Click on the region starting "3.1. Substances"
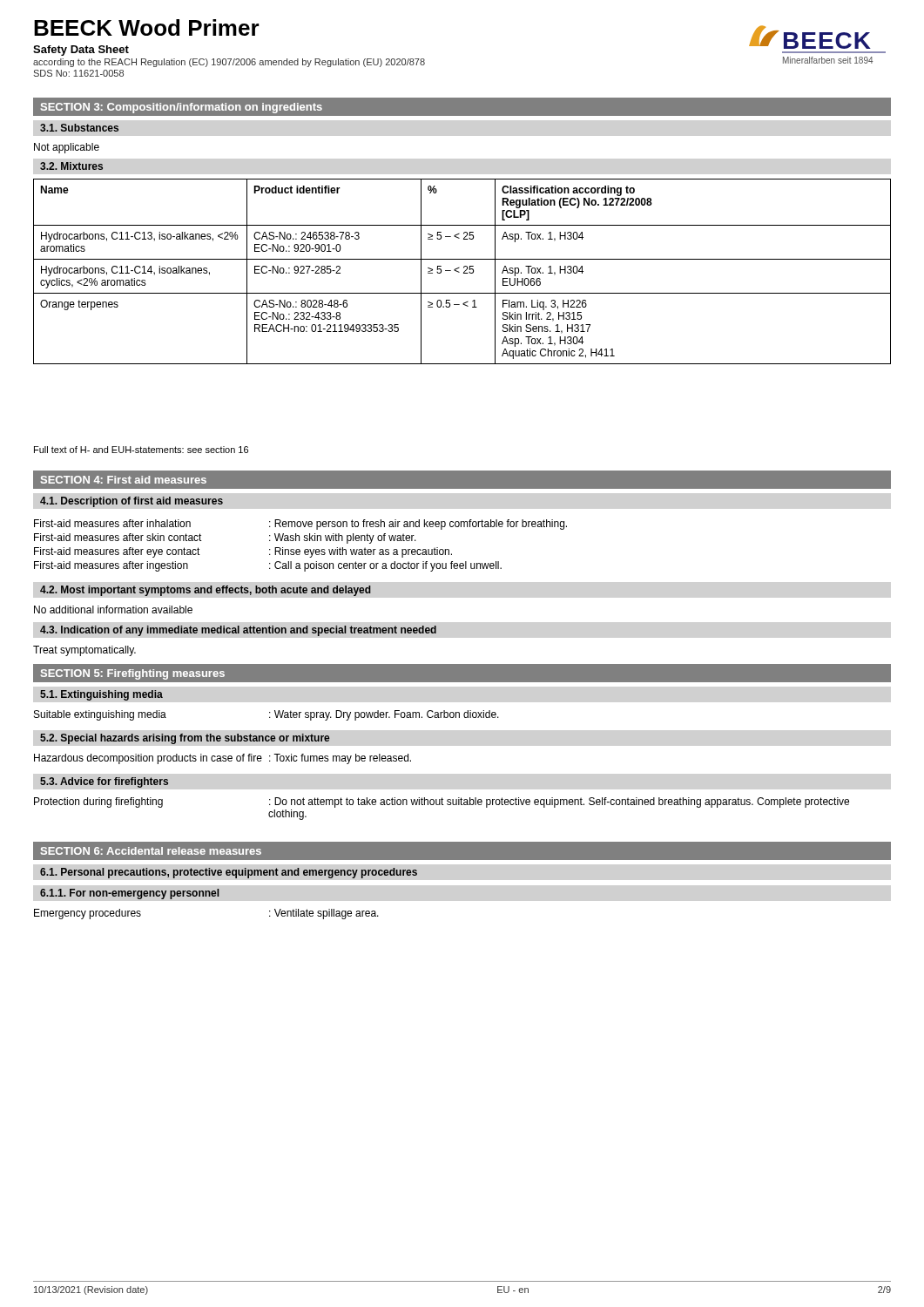This screenshot has width=924, height=1307. (x=80, y=128)
